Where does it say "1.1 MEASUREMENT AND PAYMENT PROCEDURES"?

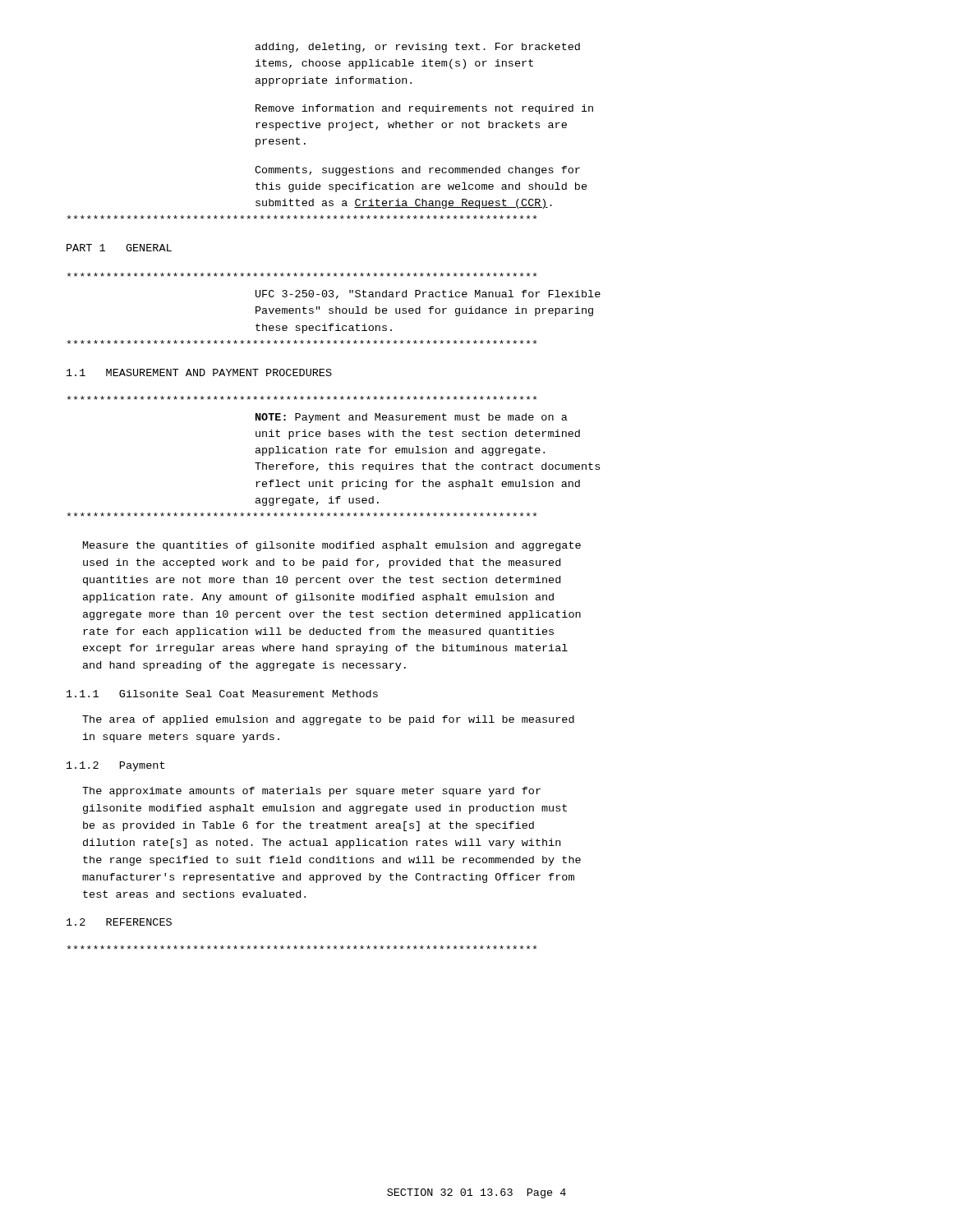pos(199,373)
